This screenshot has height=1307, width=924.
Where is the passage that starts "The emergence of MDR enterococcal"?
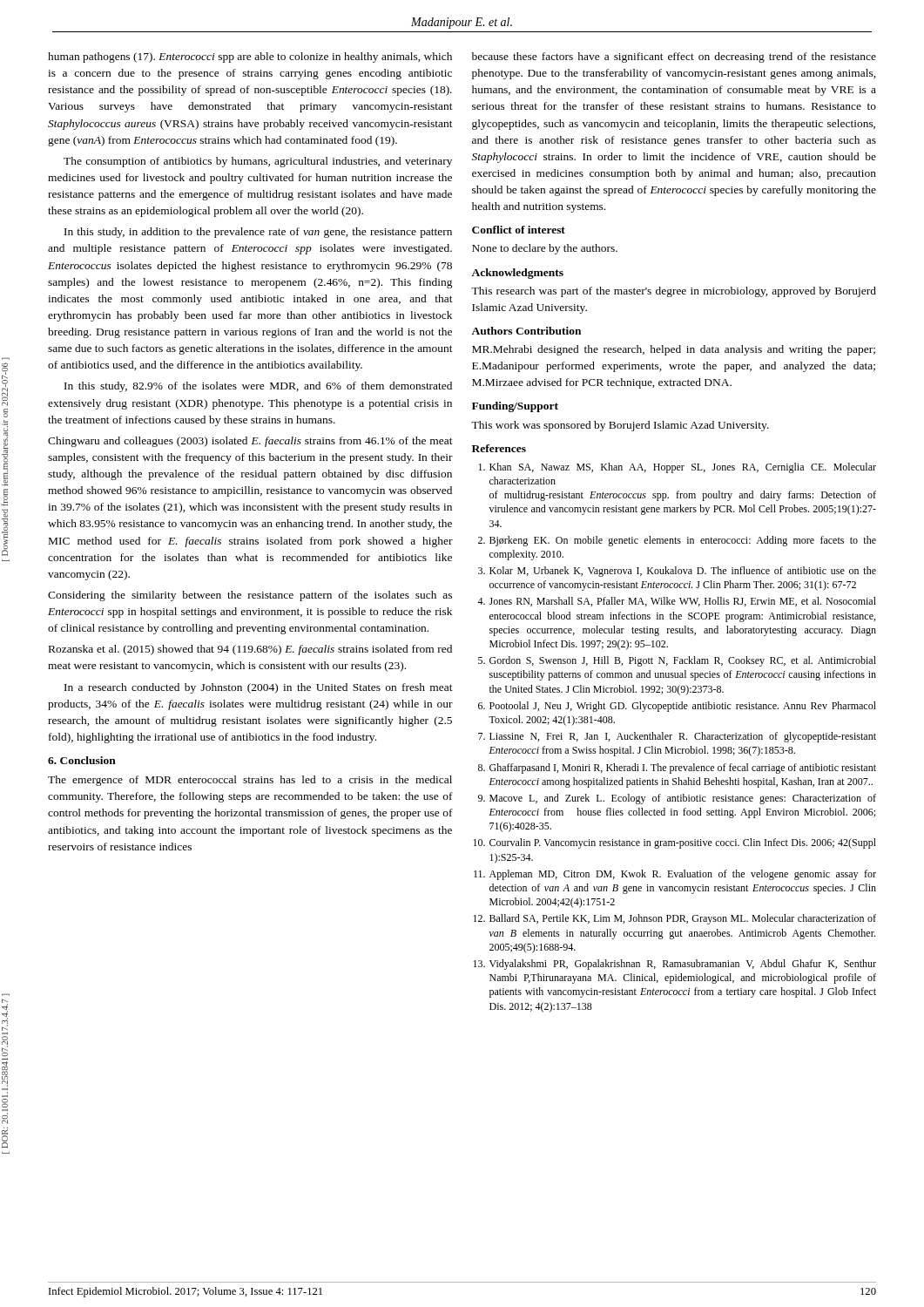(x=250, y=813)
